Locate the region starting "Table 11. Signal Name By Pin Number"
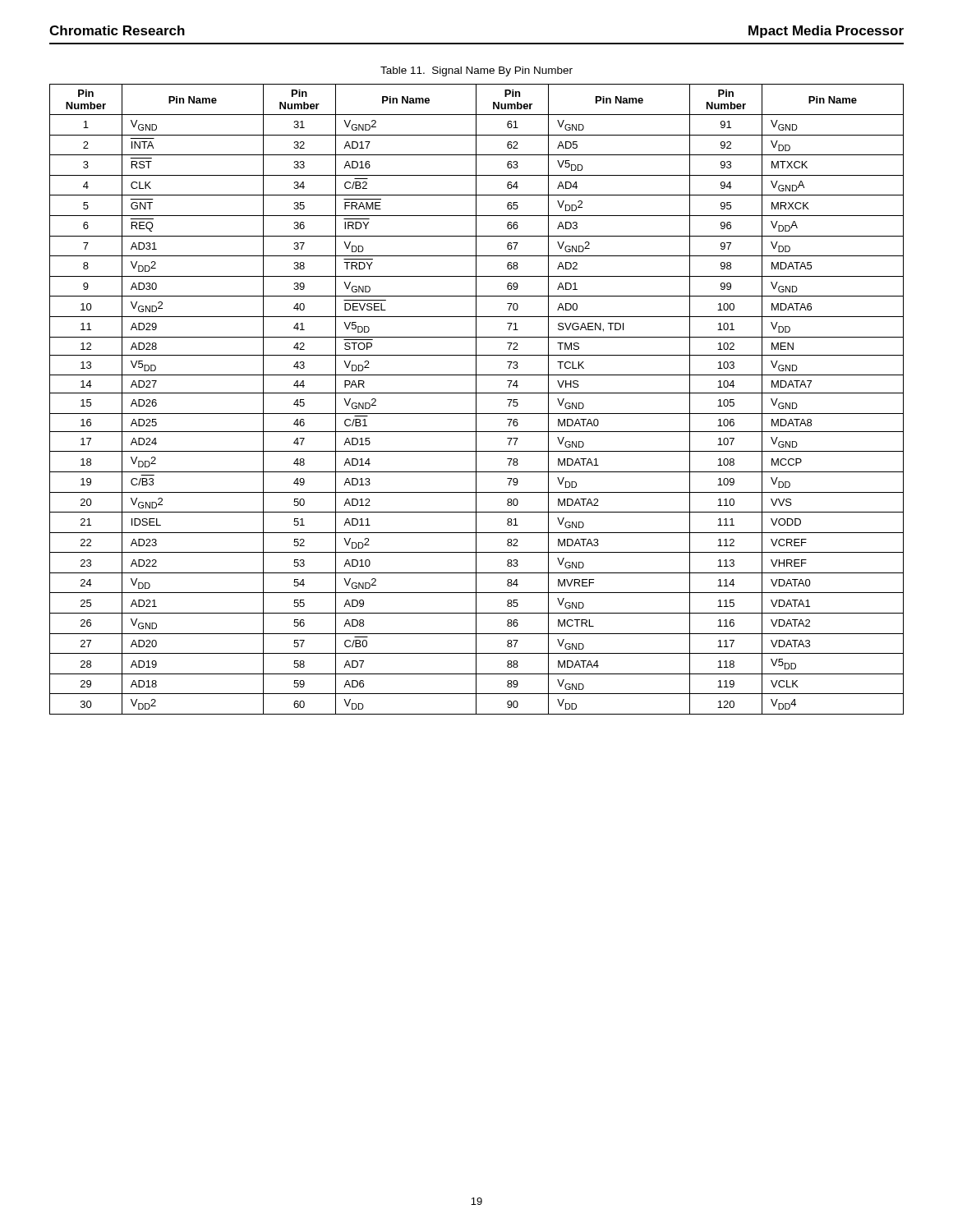 coord(476,70)
